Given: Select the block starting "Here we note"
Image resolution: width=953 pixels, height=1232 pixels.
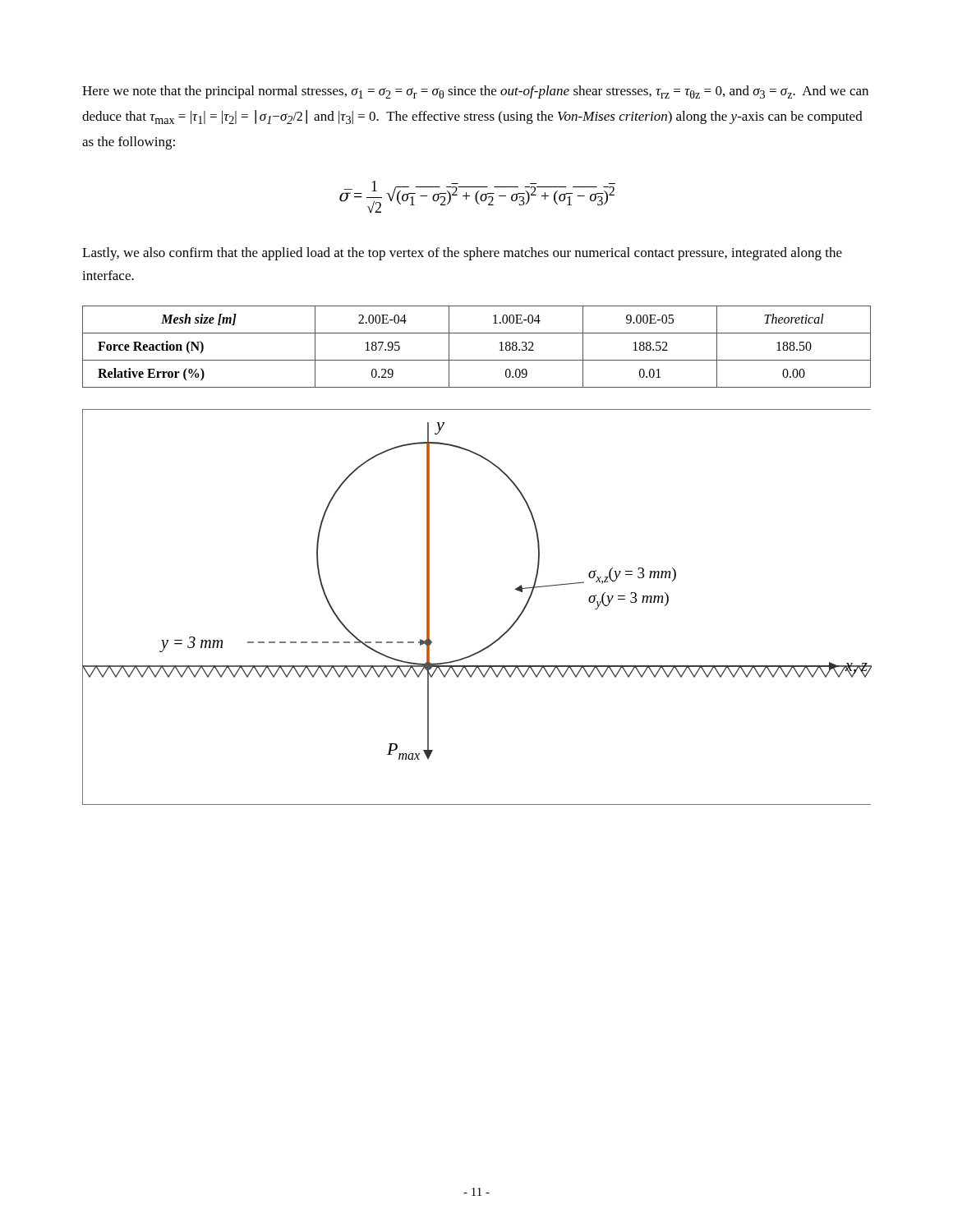Looking at the screenshot, I should [476, 116].
